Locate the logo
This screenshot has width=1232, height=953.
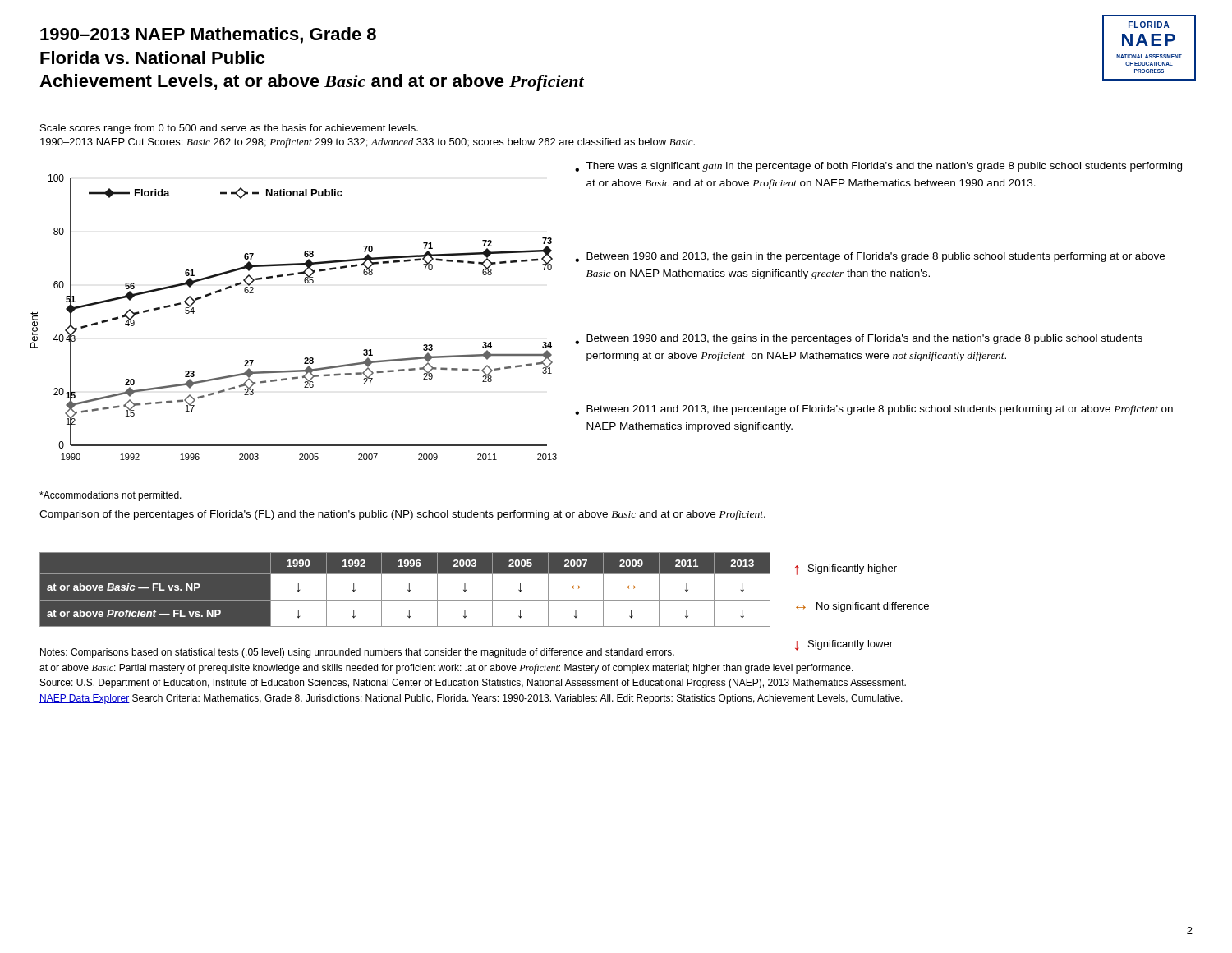[1147, 48]
